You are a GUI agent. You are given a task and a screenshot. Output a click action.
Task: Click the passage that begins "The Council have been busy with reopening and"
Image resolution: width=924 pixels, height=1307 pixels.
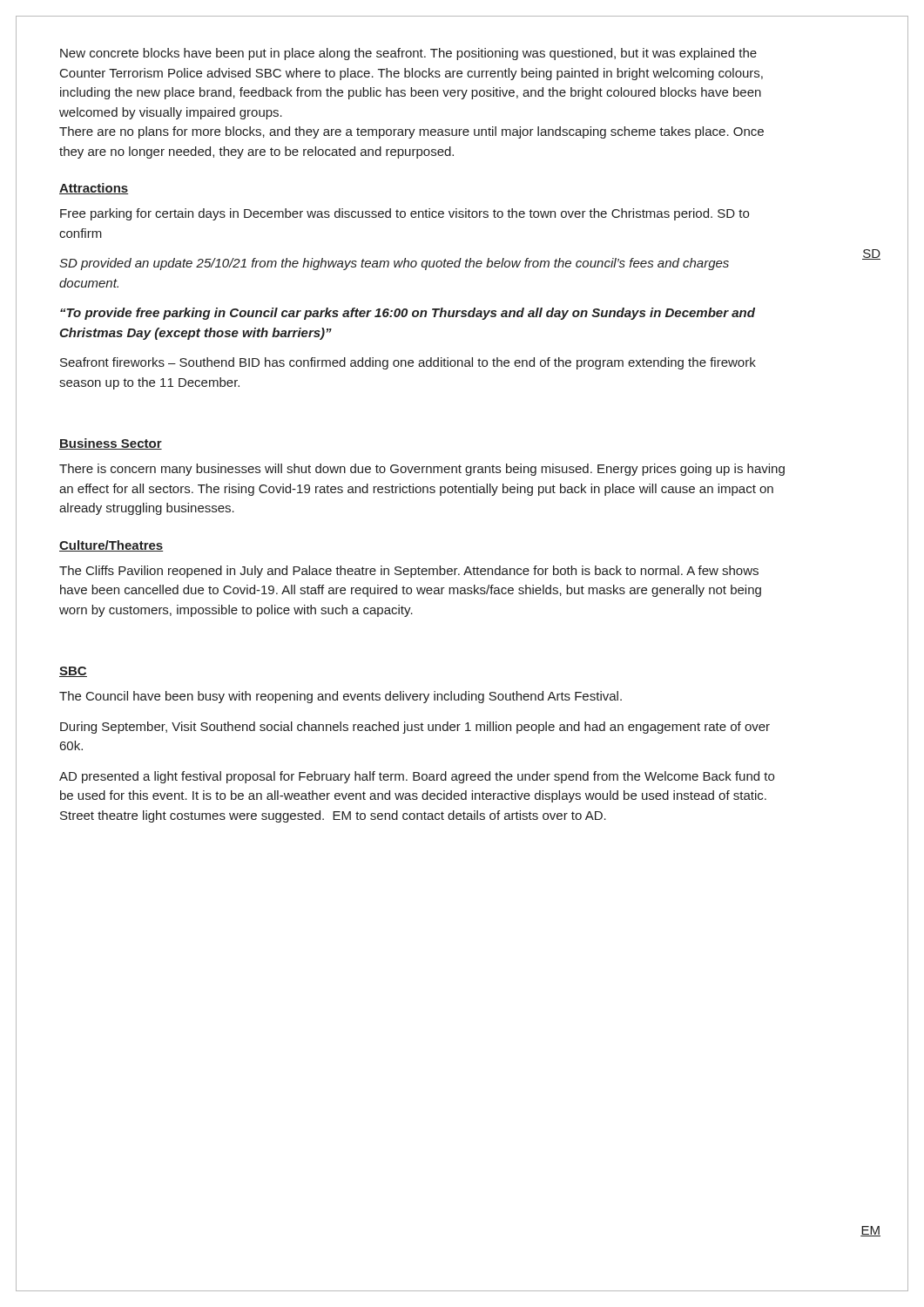[341, 696]
